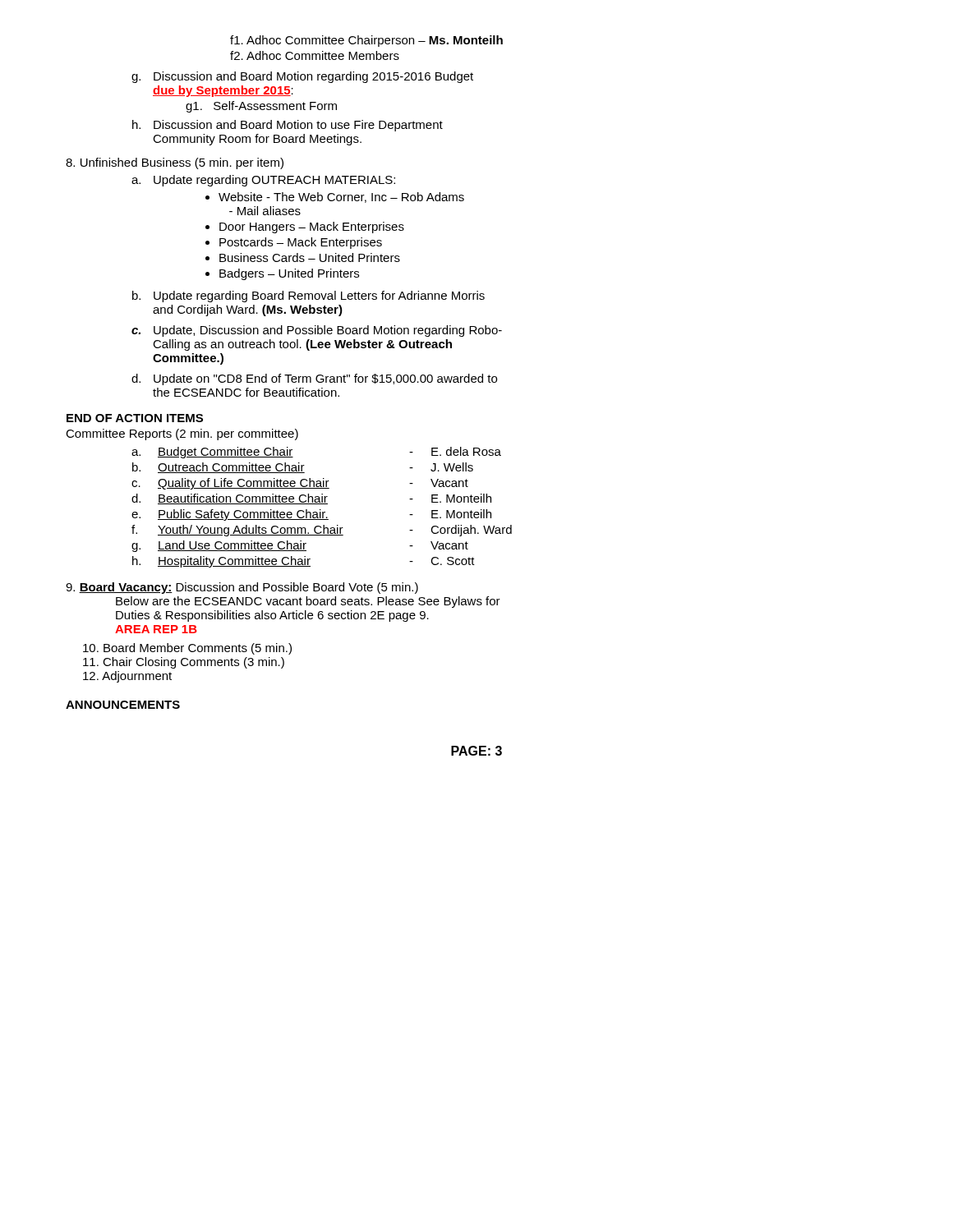Select the text block starting "c. Update, Discussion and Possible"

click(317, 331)
